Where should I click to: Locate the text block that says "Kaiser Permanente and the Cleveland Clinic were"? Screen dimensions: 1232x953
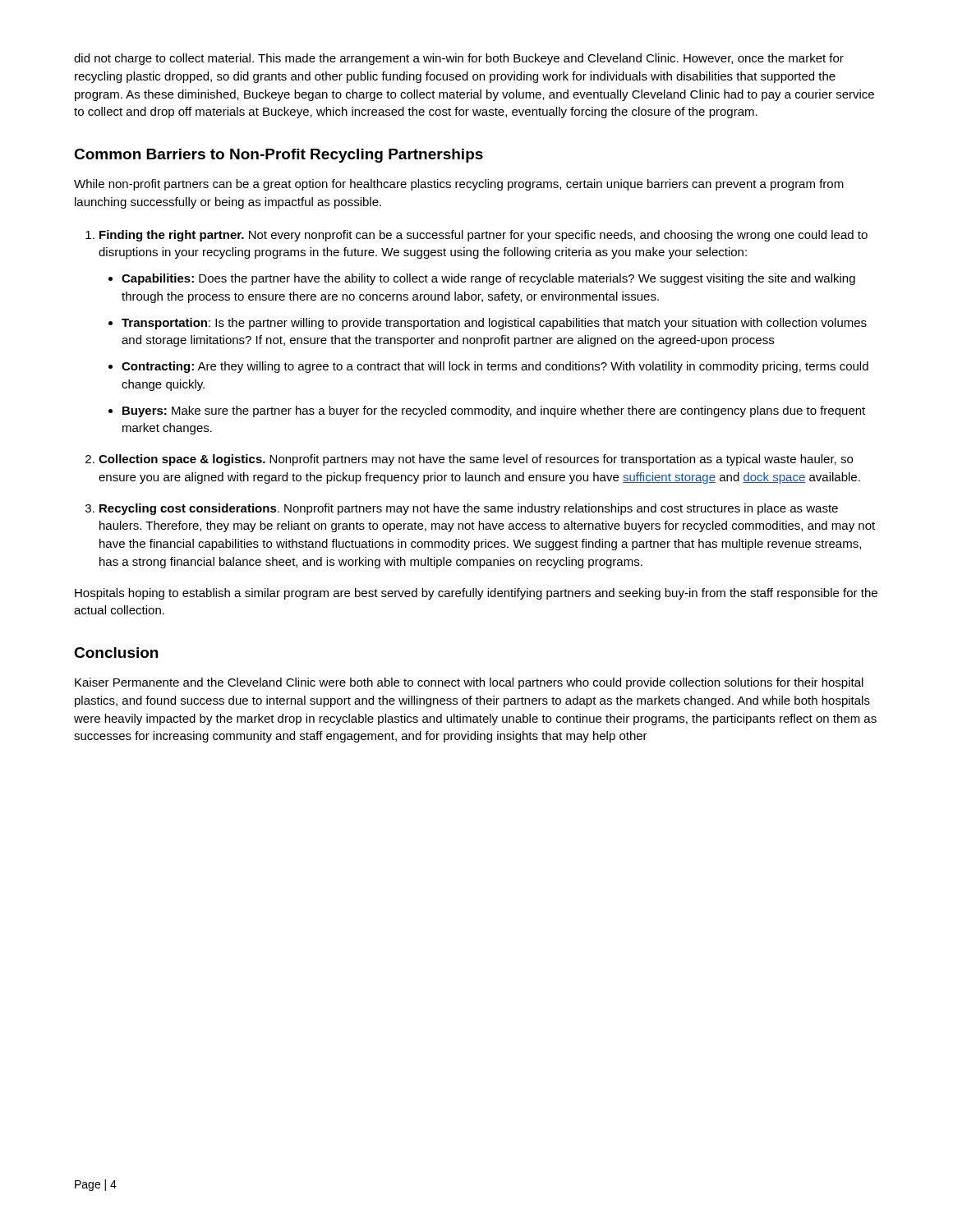pyautogui.click(x=475, y=709)
